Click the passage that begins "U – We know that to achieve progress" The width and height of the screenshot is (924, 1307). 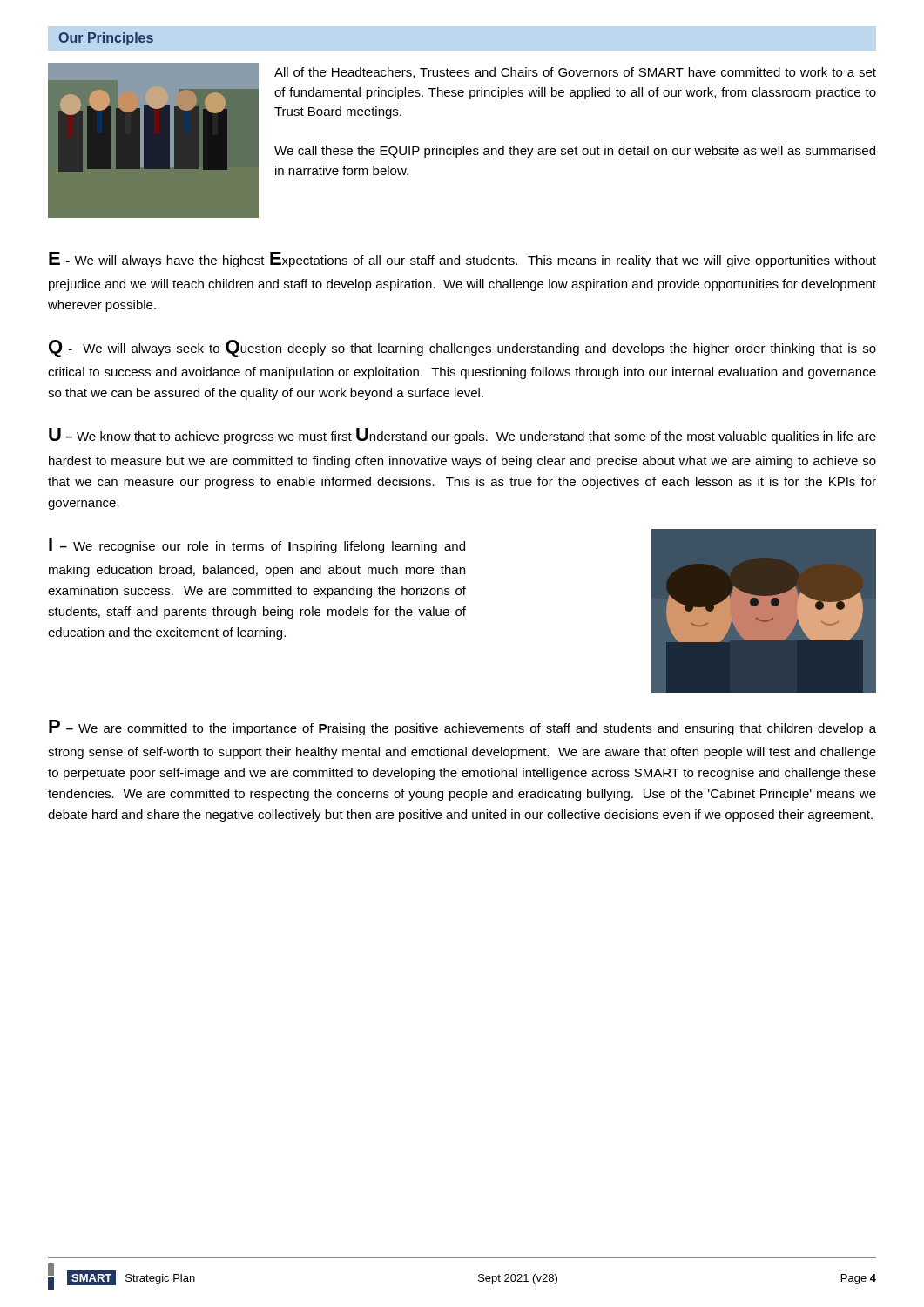click(462, 467)
